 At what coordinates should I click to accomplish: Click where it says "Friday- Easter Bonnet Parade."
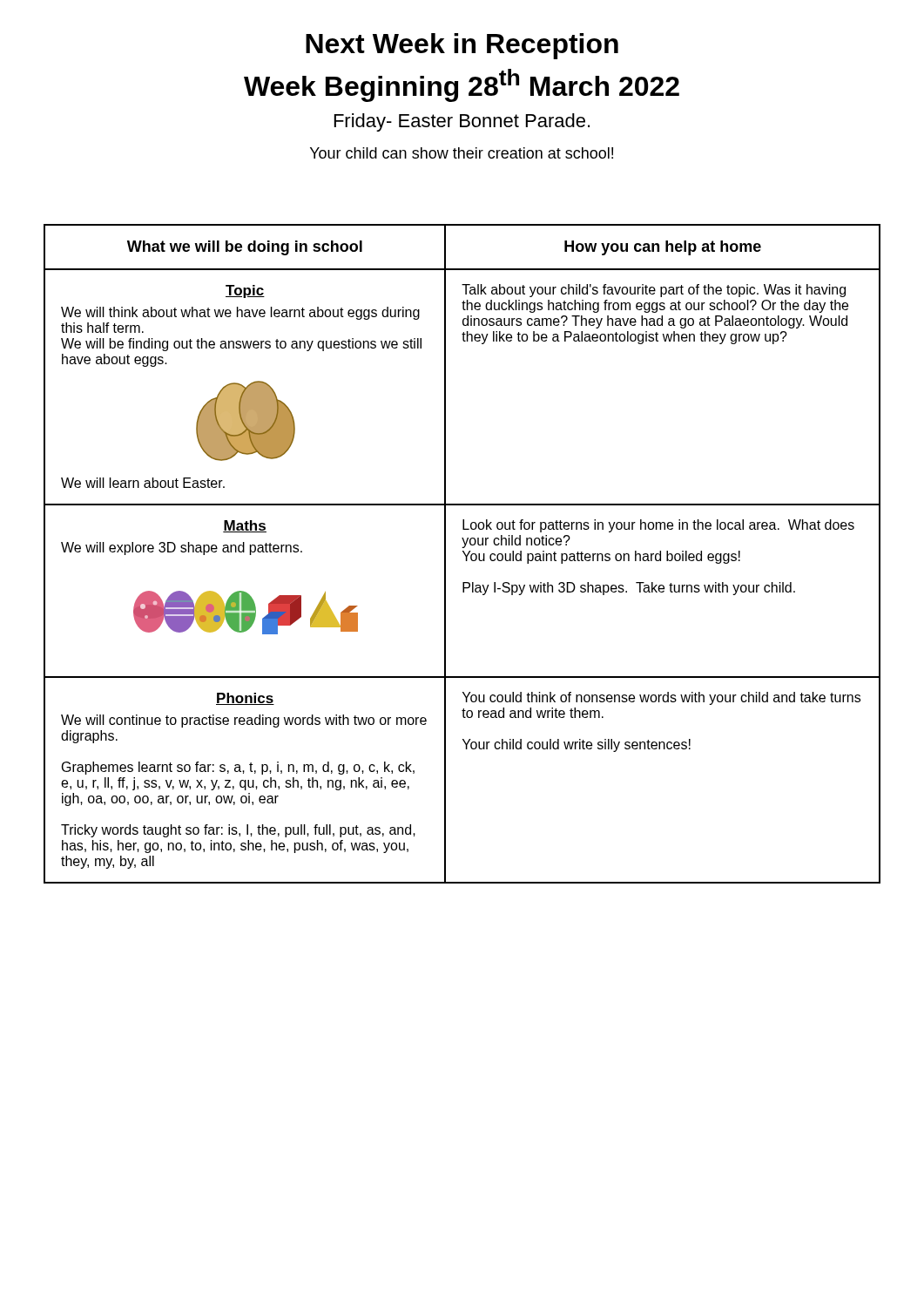pos(462,121)
